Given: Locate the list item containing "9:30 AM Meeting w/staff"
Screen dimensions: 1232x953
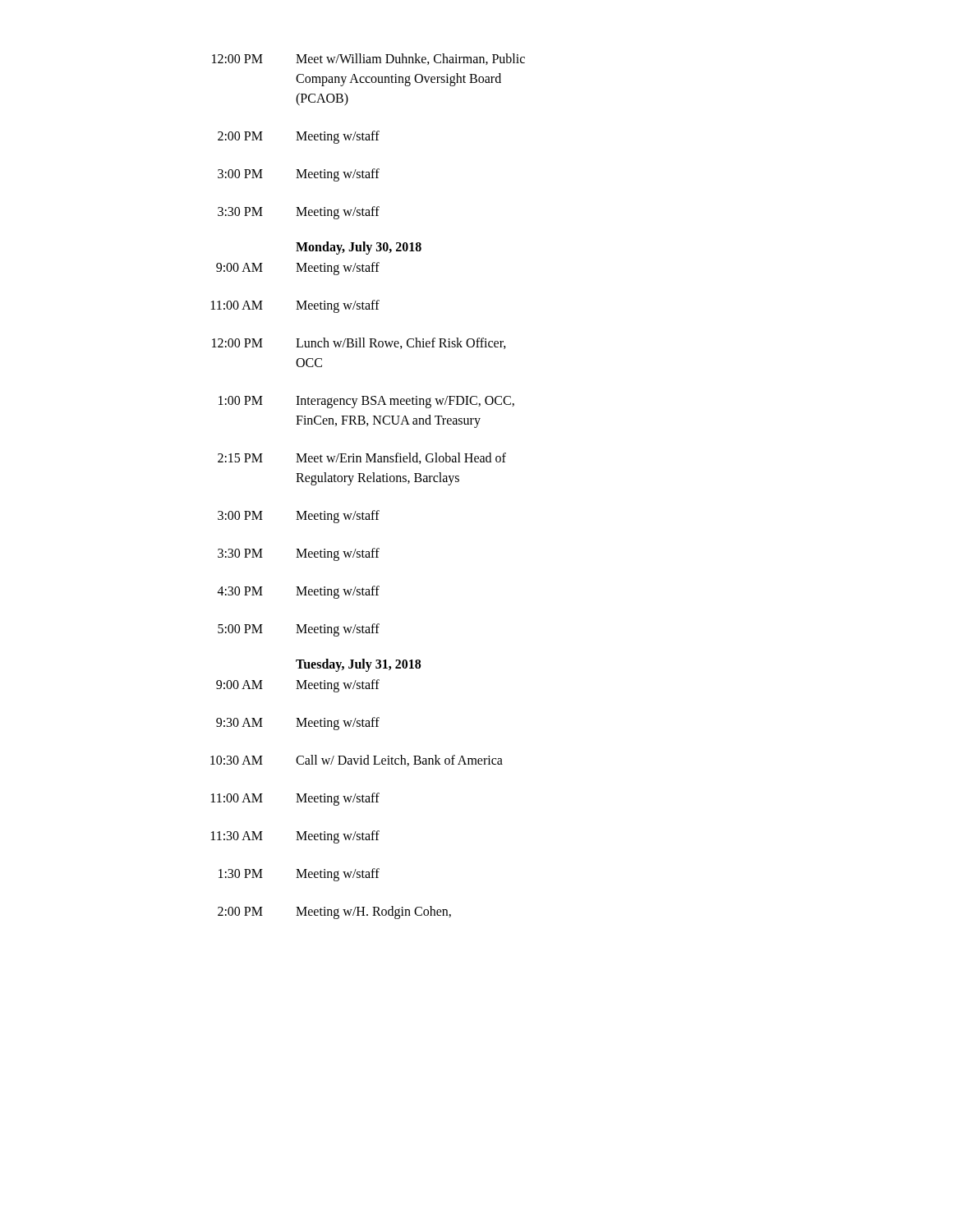Looking at the screenshot, I should [298, 724].
